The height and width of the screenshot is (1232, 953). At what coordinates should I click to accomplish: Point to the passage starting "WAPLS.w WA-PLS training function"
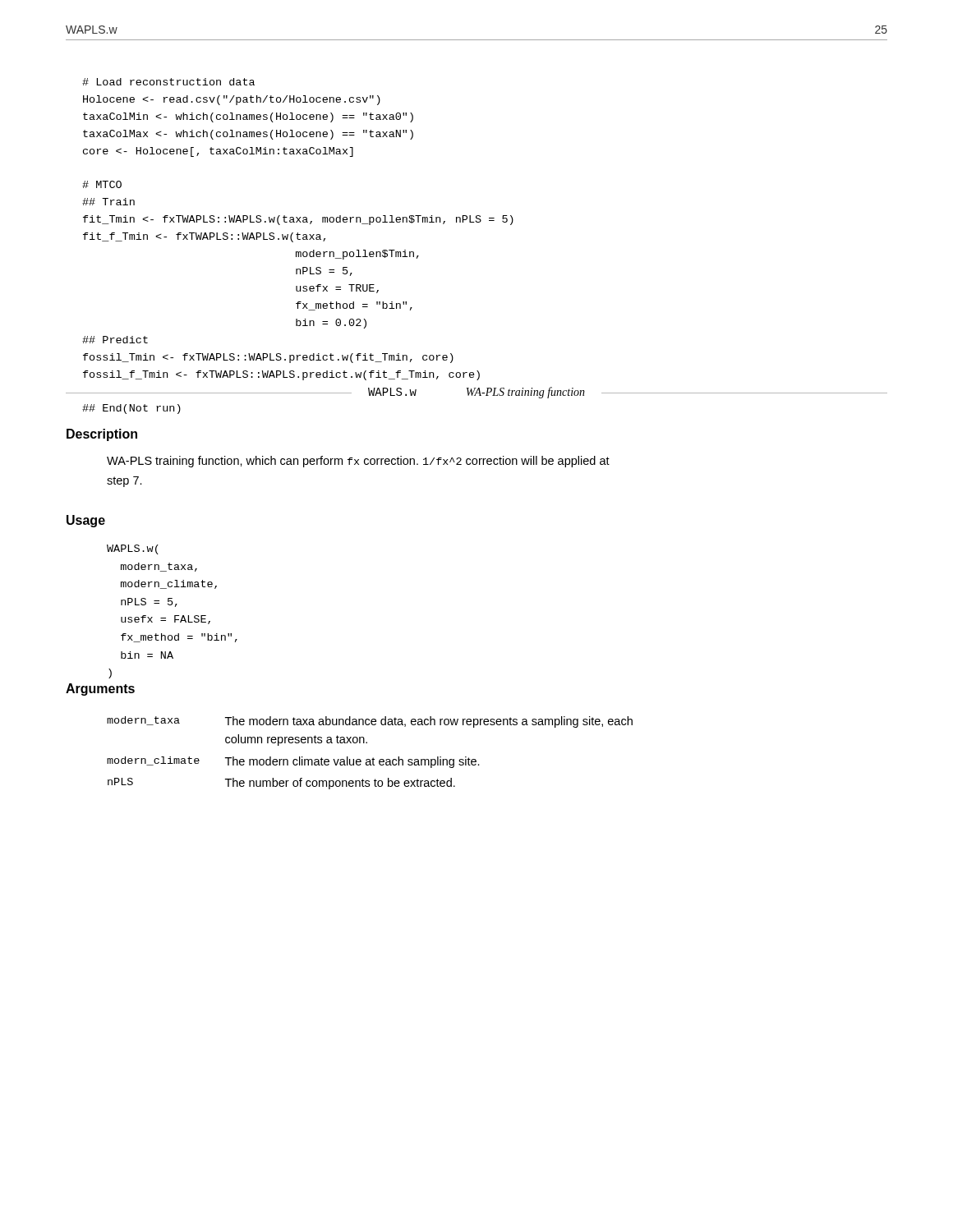point(476,393)
